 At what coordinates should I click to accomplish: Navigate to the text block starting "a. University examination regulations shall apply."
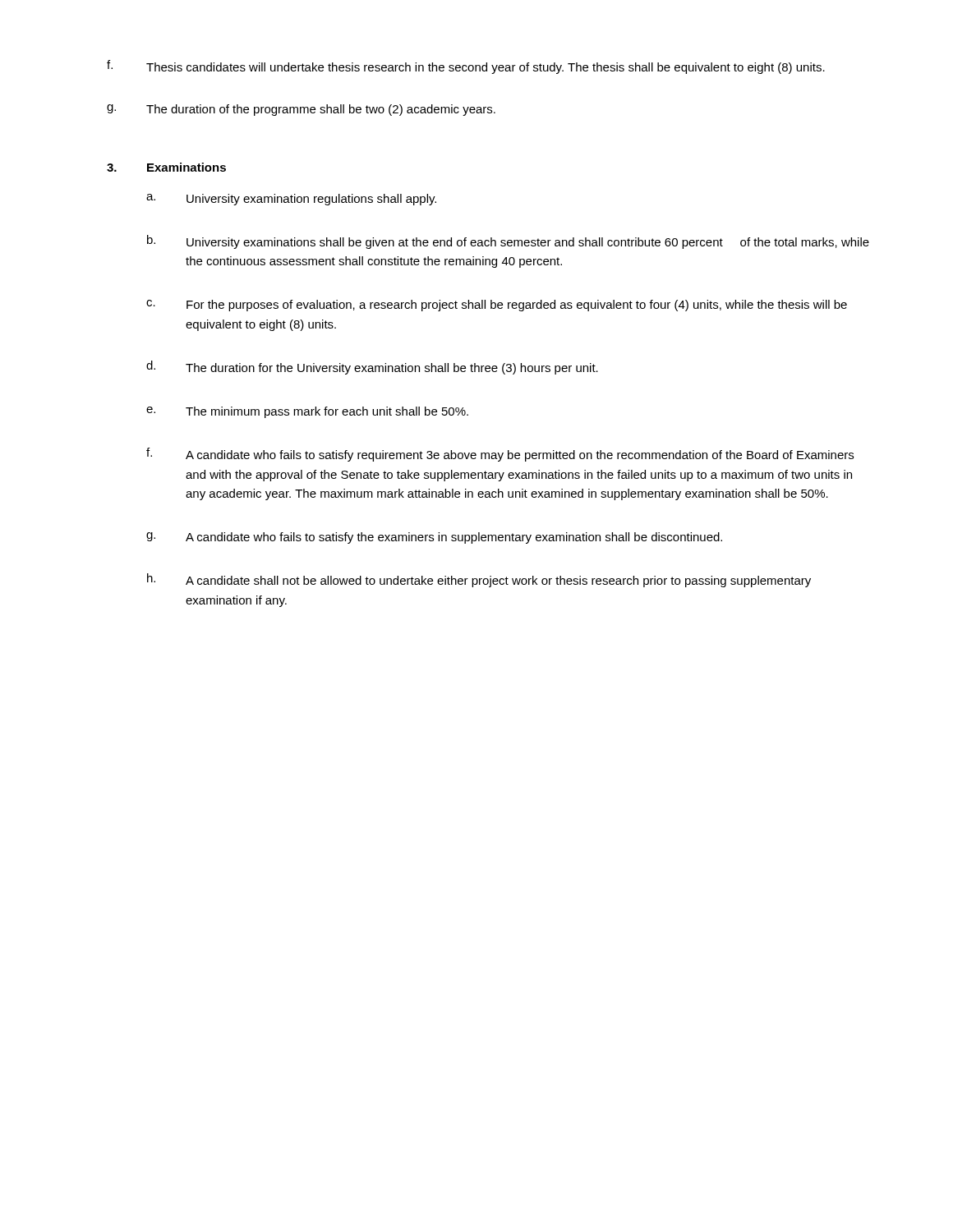[291, 200]
